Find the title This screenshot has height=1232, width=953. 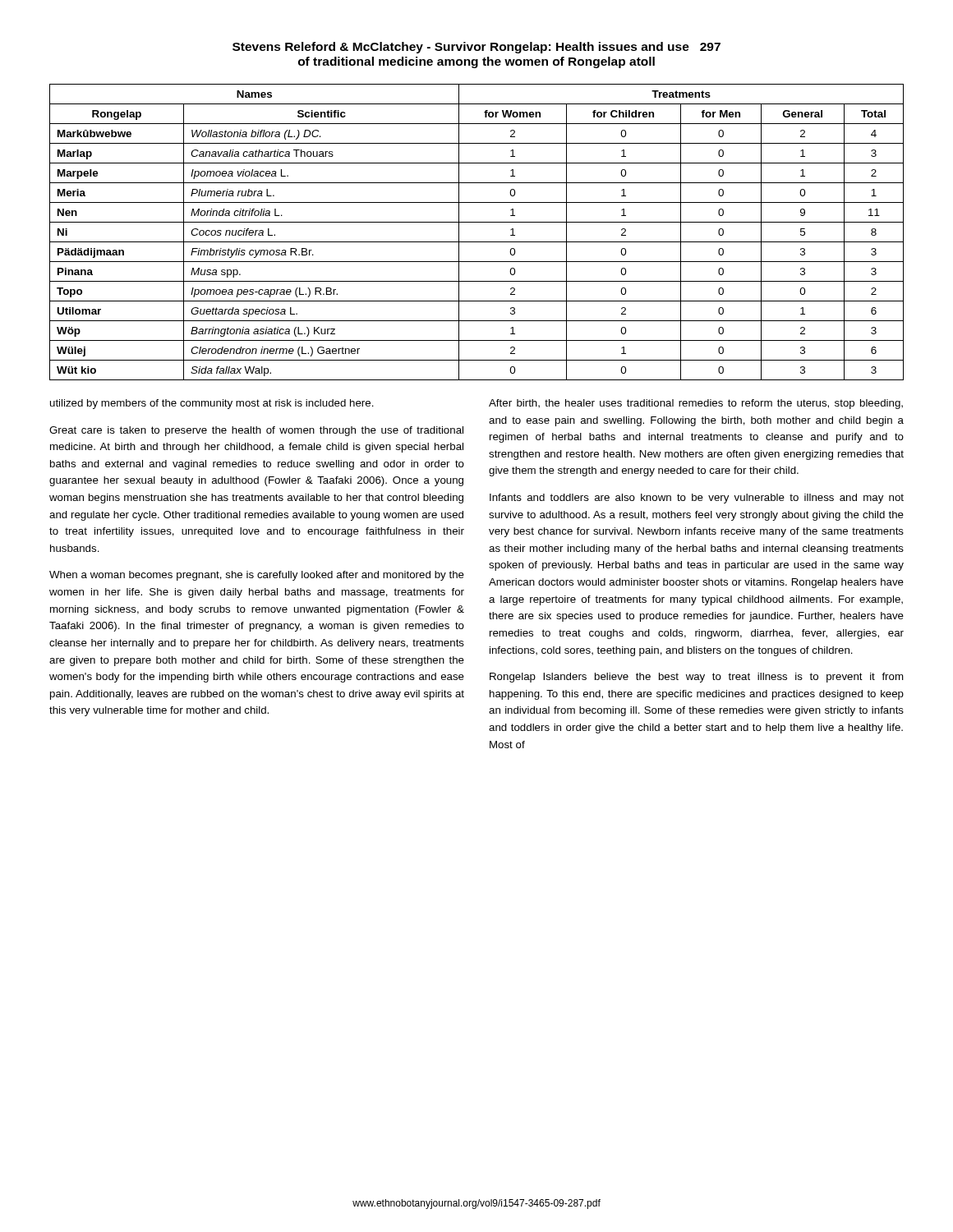pyautogui.click(x=476, y=54)
